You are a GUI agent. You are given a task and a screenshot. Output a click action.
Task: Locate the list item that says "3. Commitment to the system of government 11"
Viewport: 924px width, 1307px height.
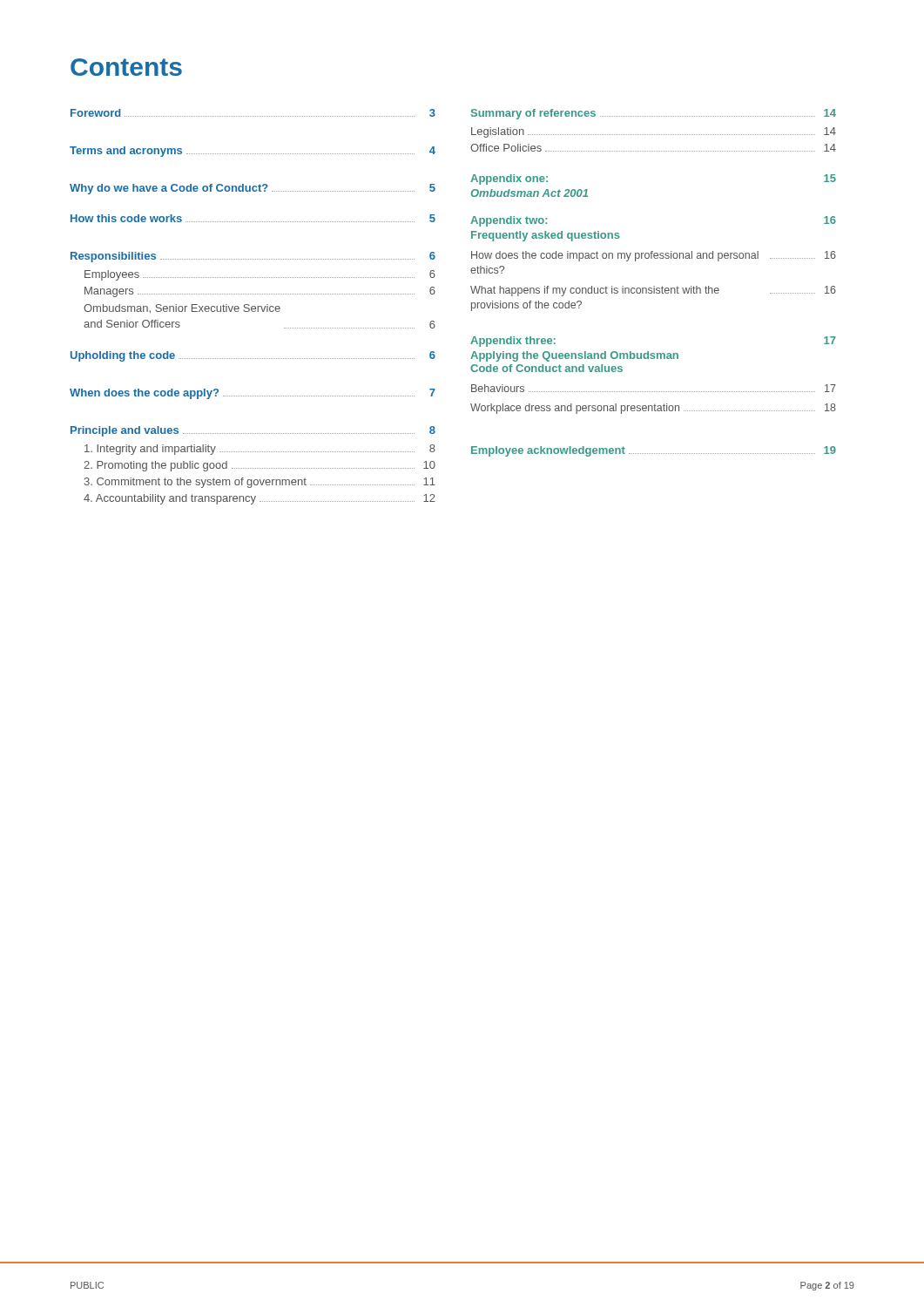260,481
